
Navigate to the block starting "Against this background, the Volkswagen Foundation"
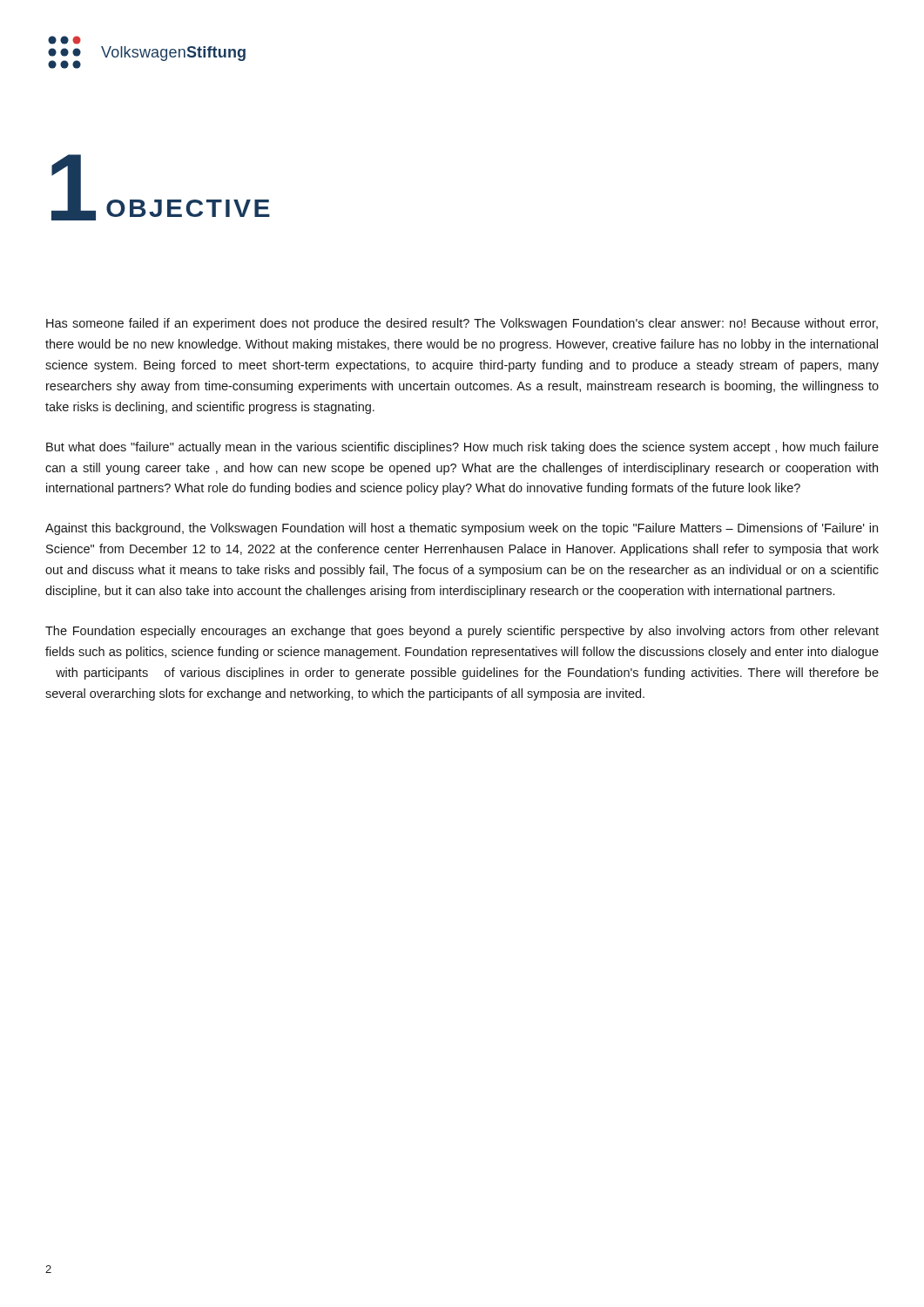(462, 560)
